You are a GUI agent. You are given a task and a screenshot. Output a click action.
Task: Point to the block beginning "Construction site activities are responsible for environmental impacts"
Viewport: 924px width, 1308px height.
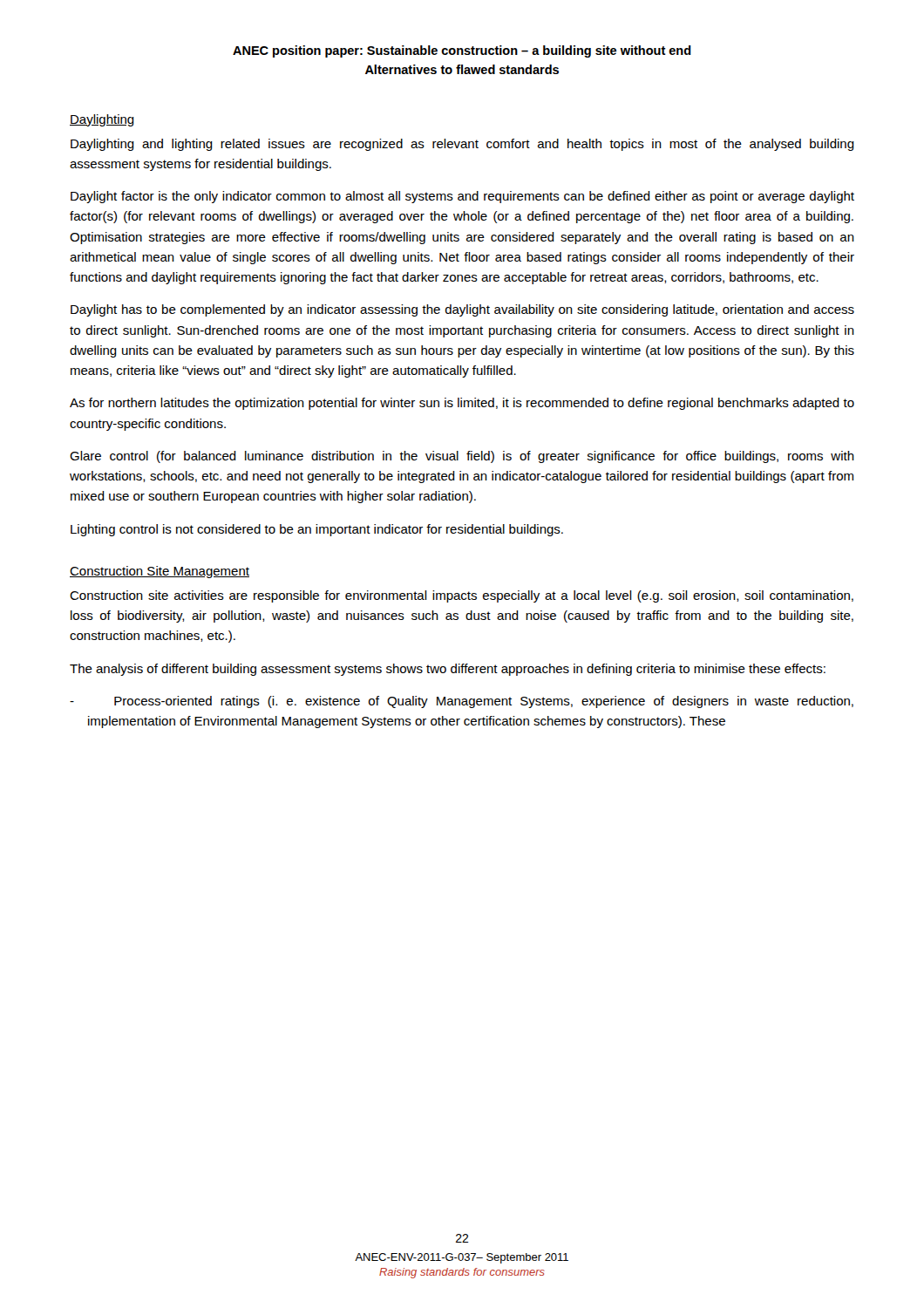(462, 615)
